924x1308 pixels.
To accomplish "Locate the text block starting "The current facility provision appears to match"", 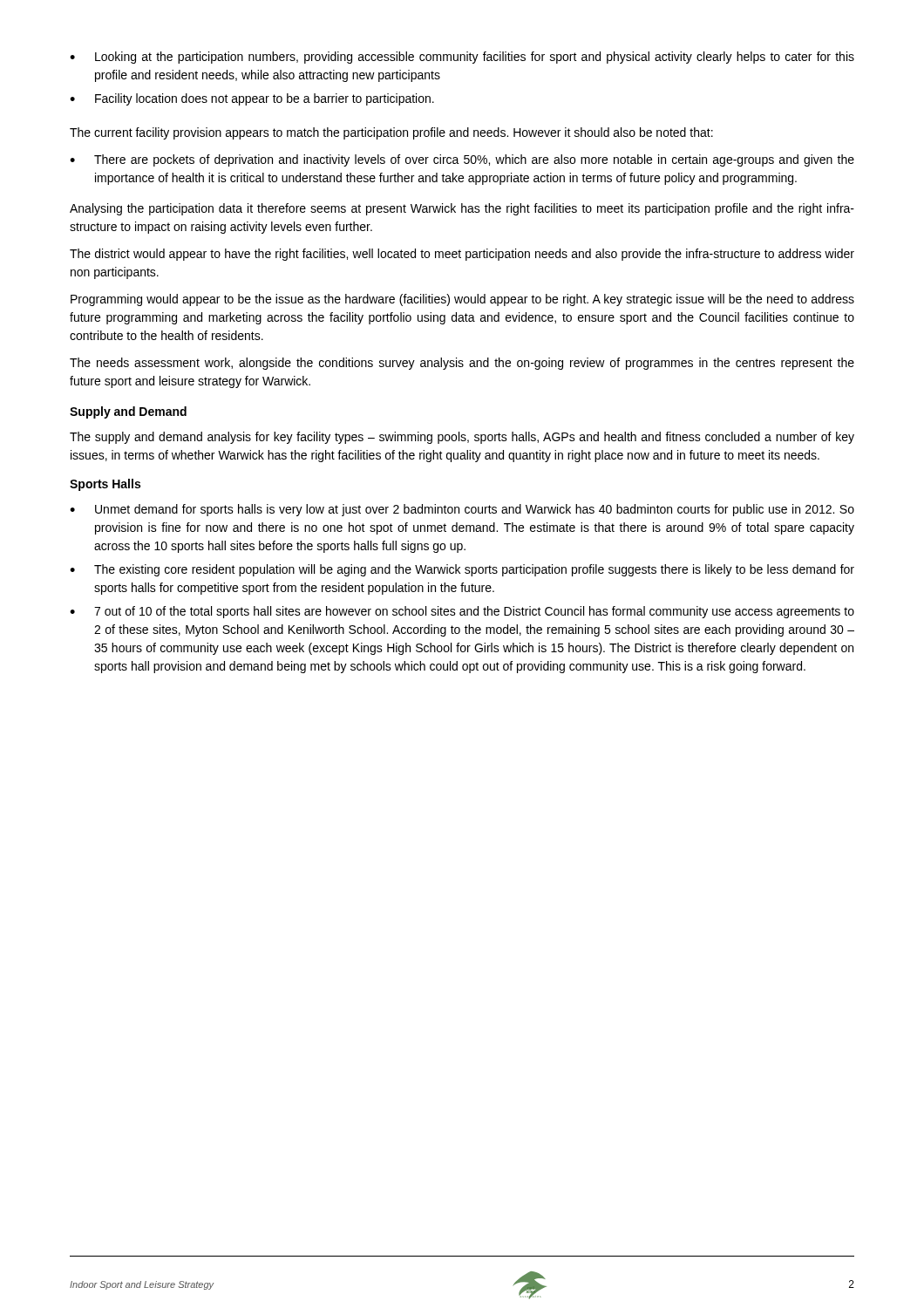I will pyautogui.click(x=392, y=133).
